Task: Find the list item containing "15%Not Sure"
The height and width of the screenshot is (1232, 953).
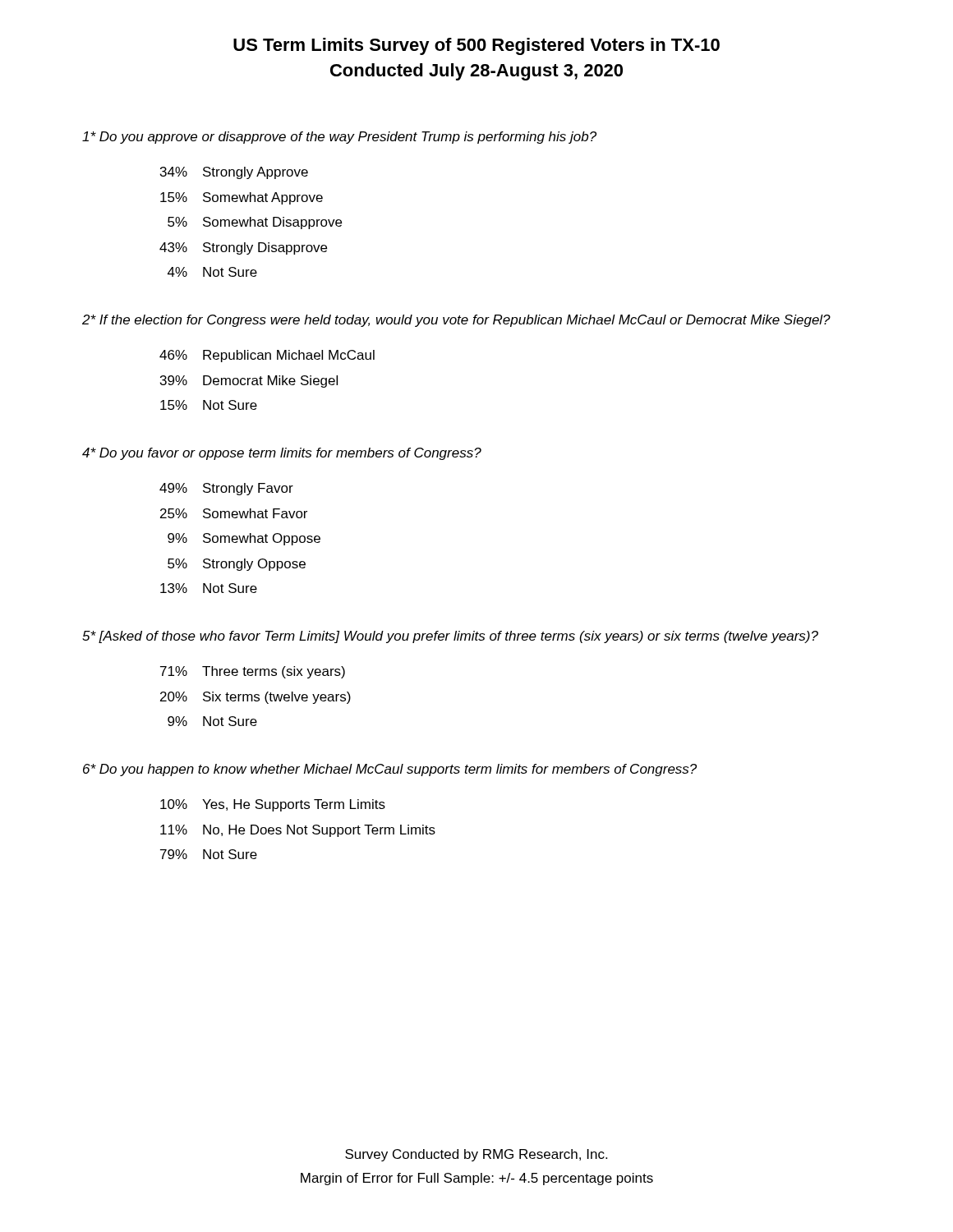Action: 203,406
